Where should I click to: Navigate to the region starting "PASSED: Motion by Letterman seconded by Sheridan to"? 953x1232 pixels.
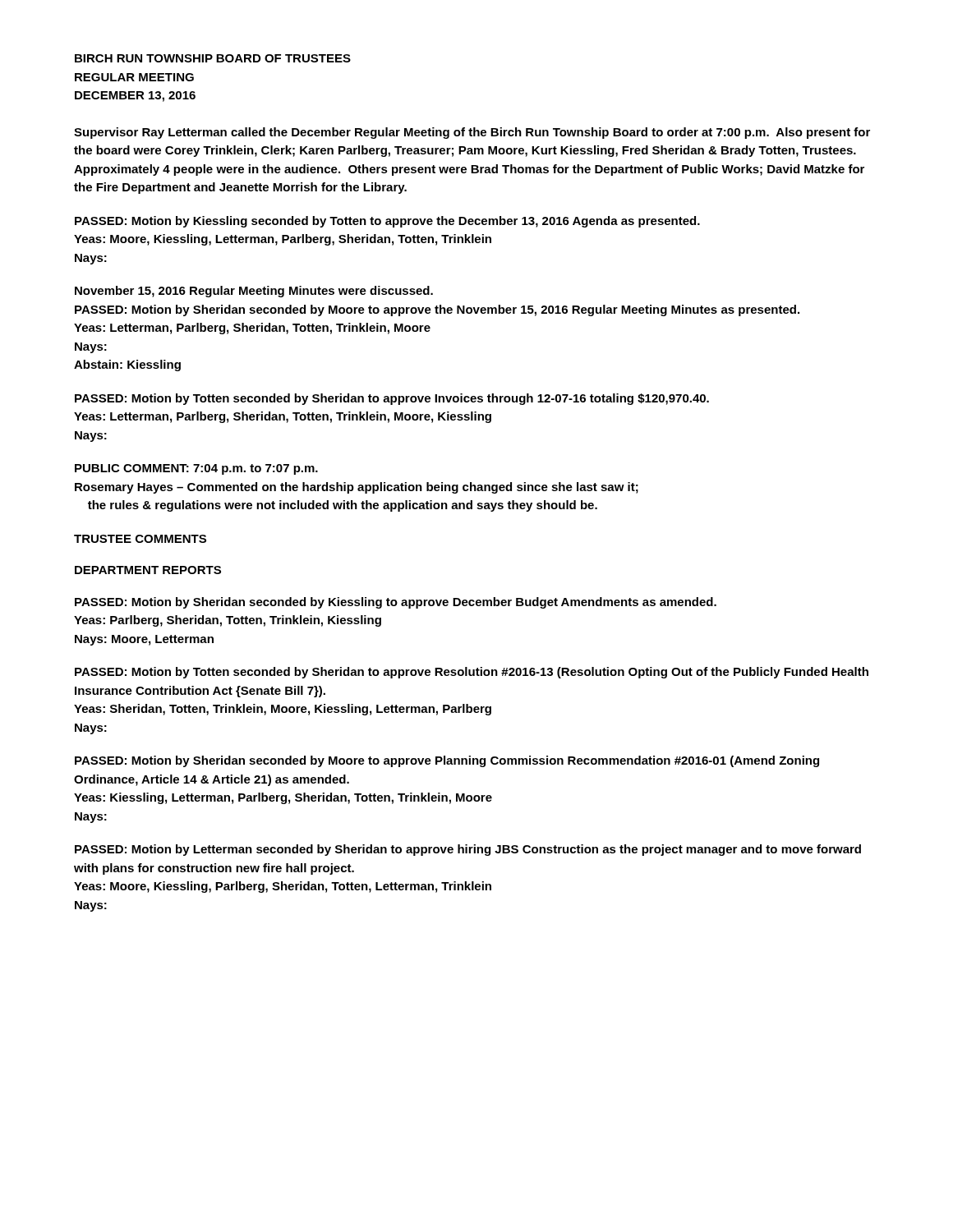(x=476, y=877)
